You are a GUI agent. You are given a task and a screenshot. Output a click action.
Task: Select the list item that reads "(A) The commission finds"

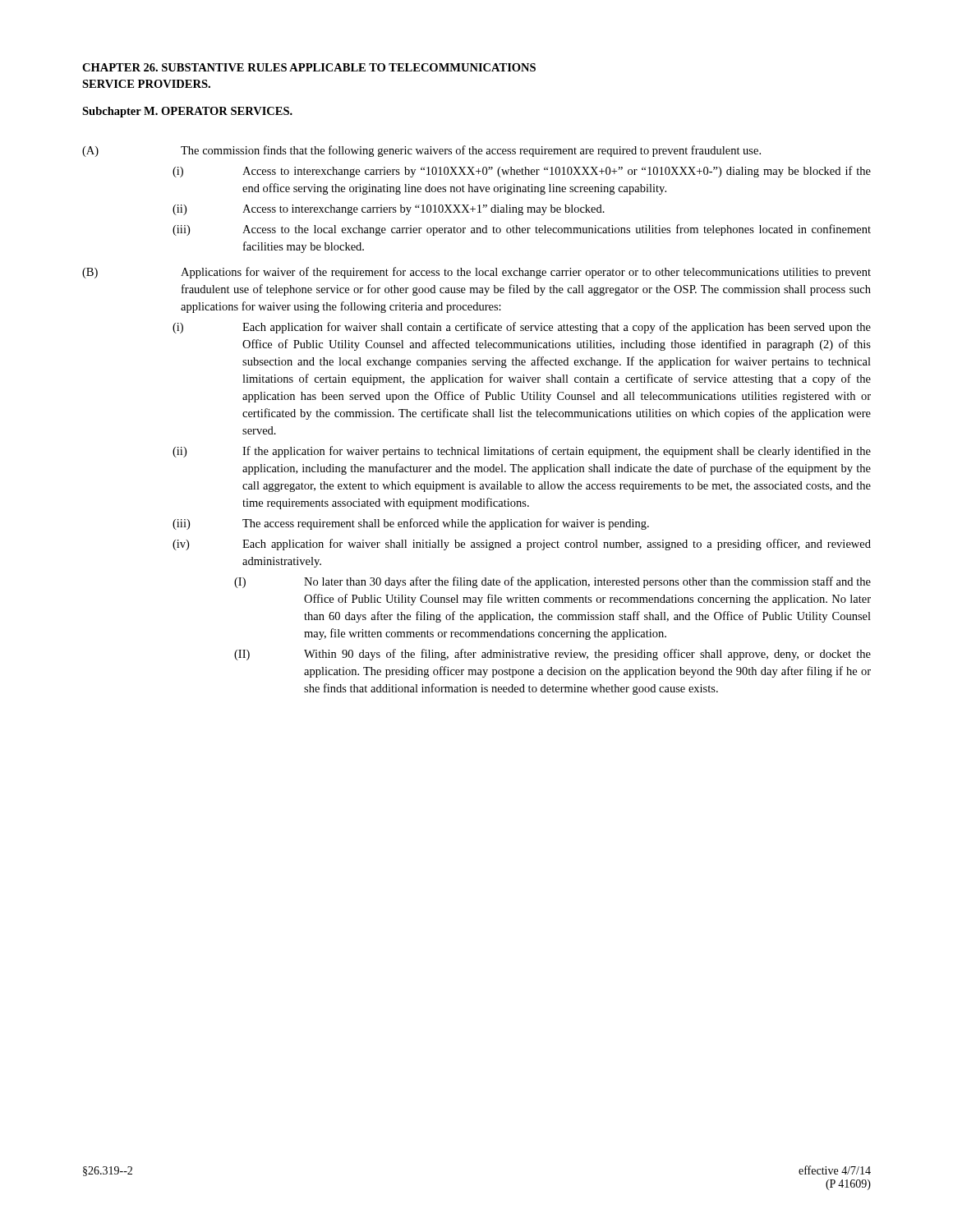point(476,151)
